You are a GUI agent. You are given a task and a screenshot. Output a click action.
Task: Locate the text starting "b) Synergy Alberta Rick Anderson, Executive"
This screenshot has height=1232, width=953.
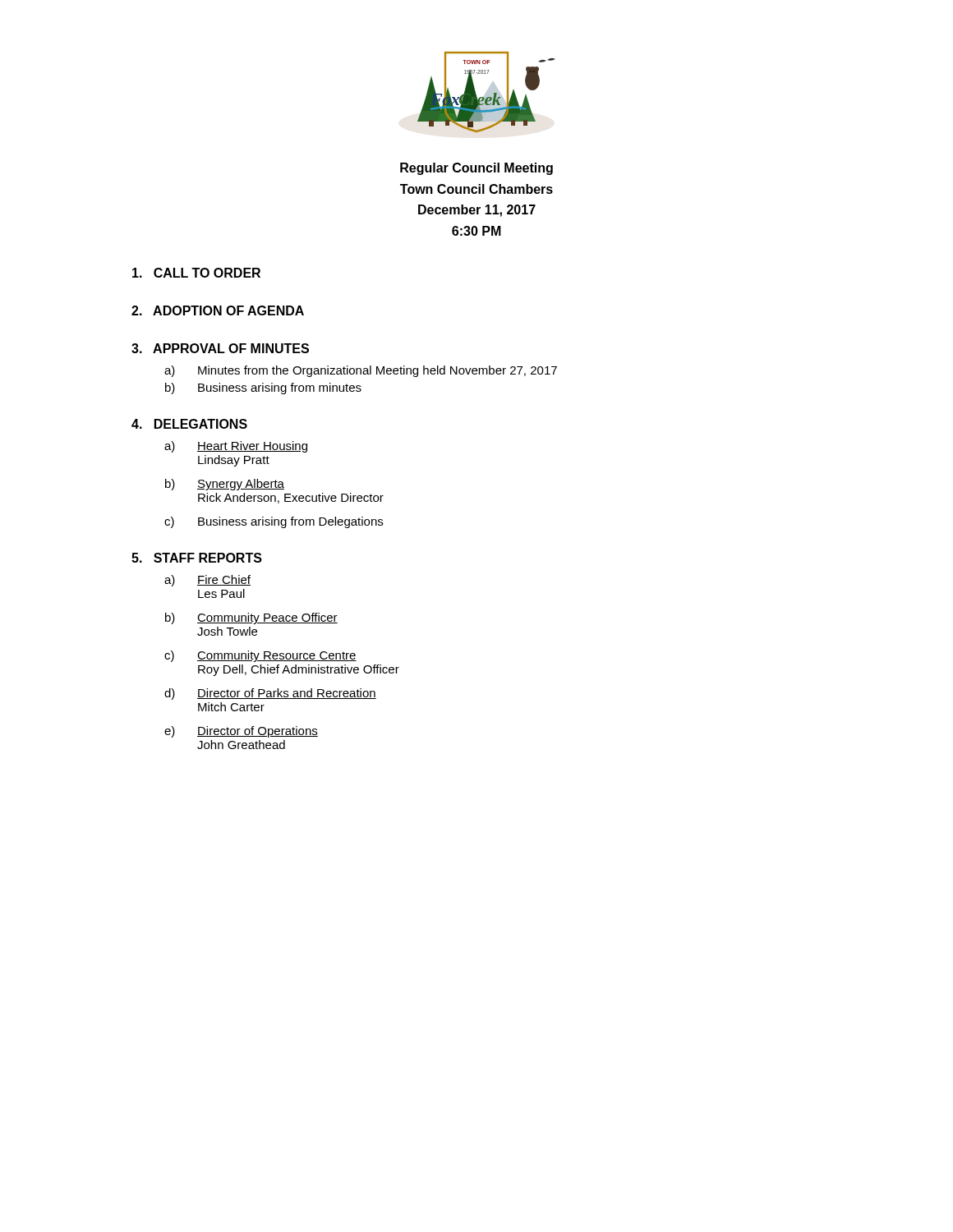point(225,485)
